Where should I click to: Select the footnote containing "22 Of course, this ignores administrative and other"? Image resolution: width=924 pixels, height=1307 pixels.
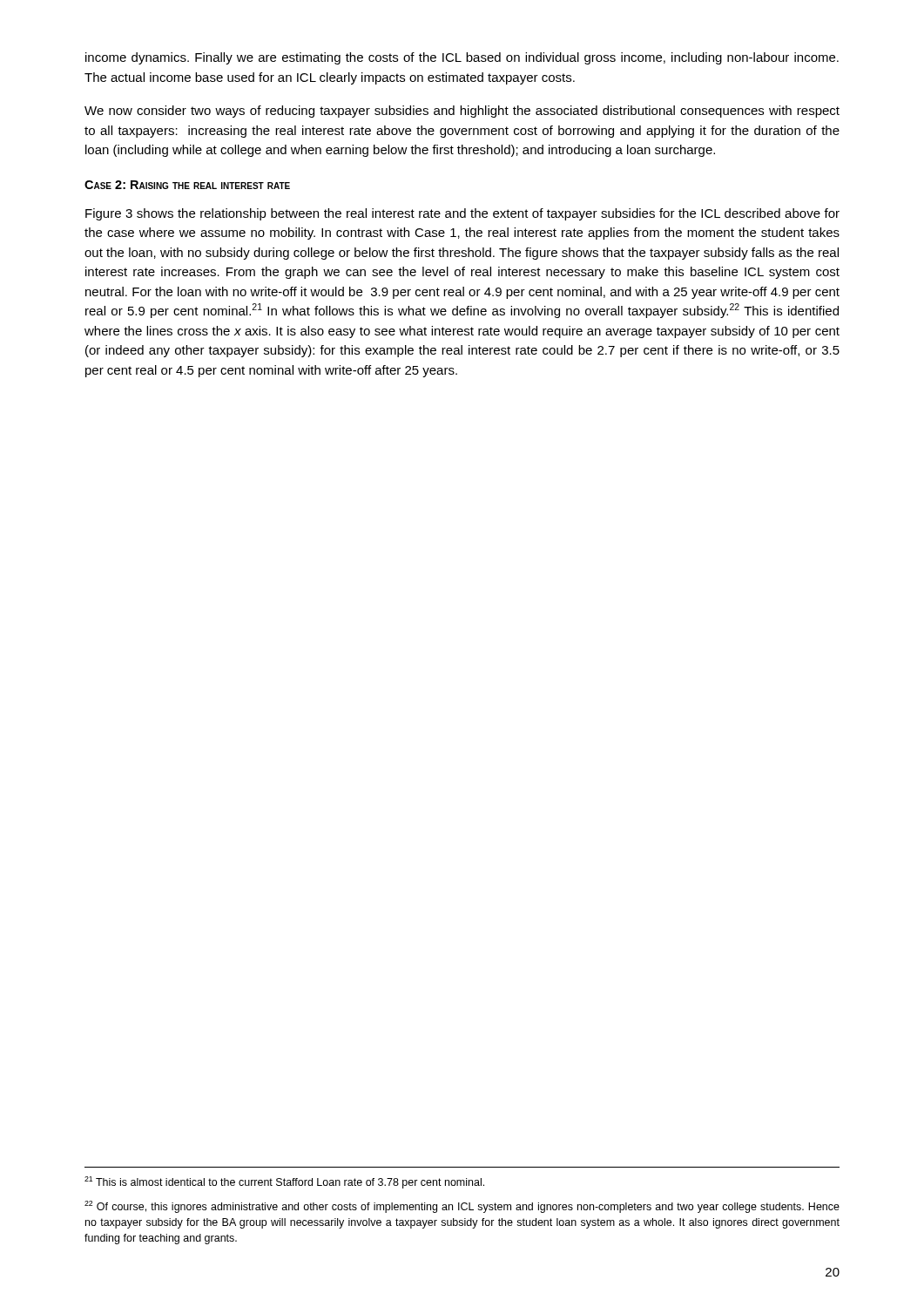point(462,1221)
